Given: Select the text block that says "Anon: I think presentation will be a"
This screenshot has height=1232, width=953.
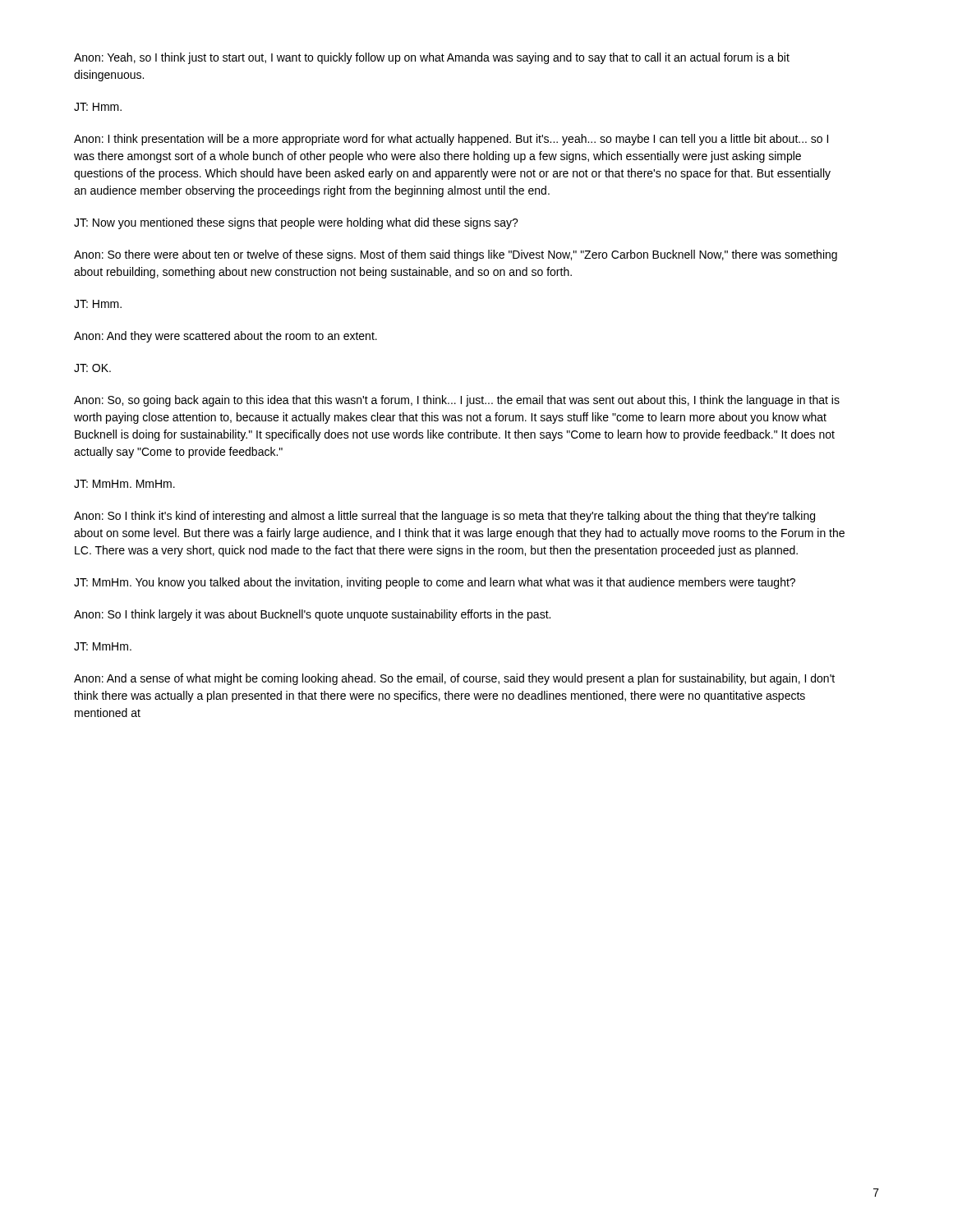Looking at the screenshot, I should coord(452,165).
